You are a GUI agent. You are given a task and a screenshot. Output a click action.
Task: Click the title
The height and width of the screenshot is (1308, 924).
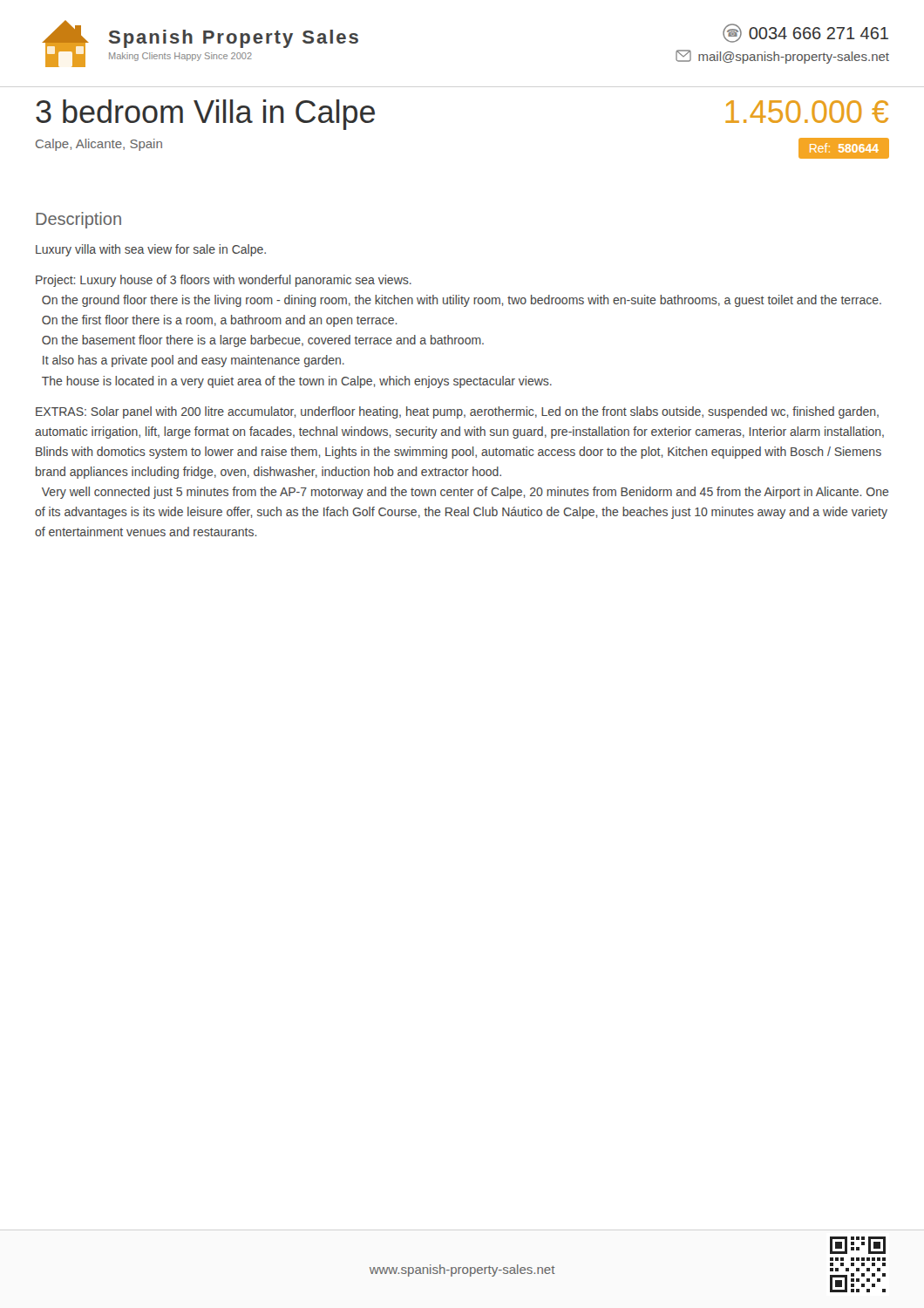point(379,112)
